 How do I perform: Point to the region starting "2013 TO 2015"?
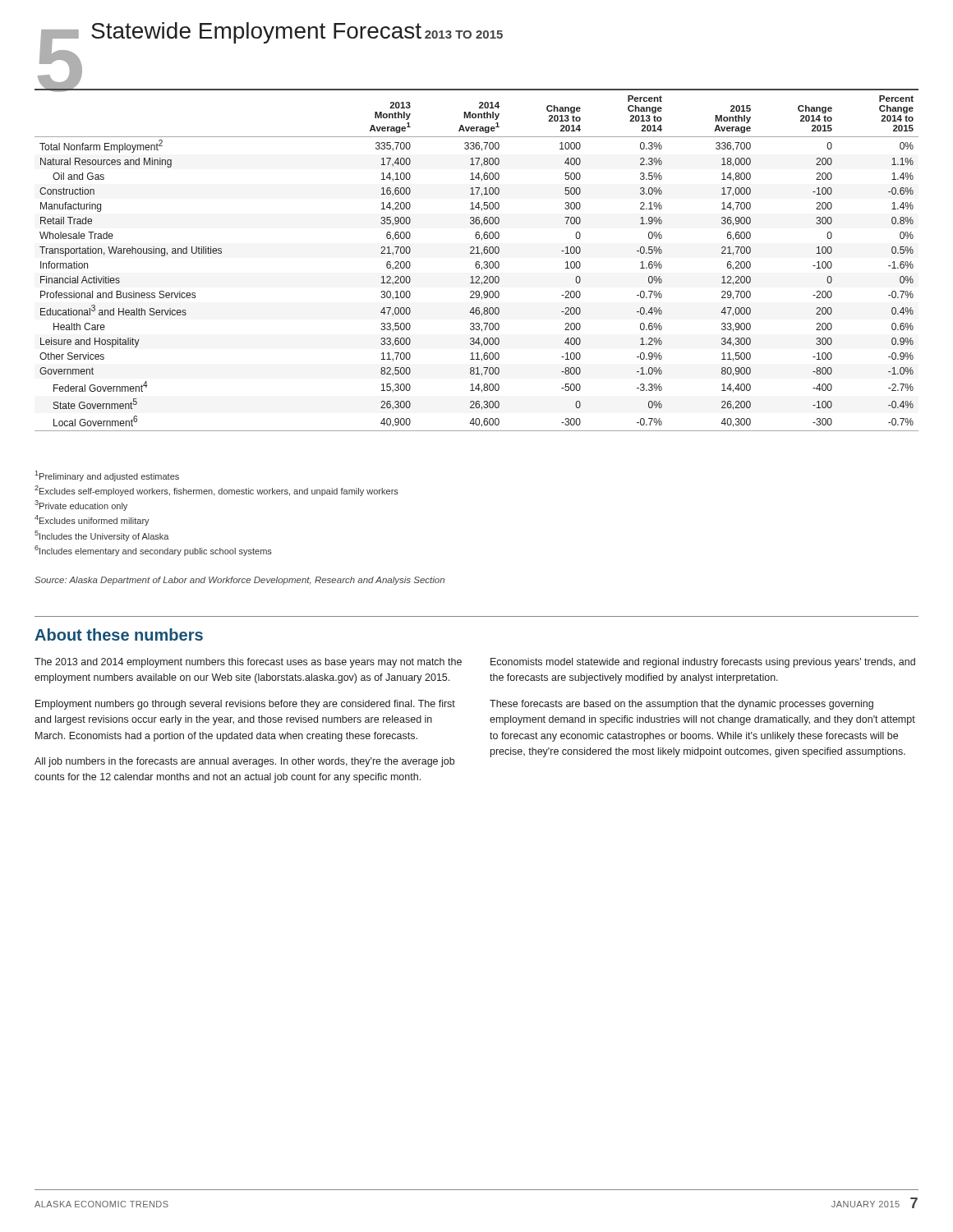[x=464, y=34]
